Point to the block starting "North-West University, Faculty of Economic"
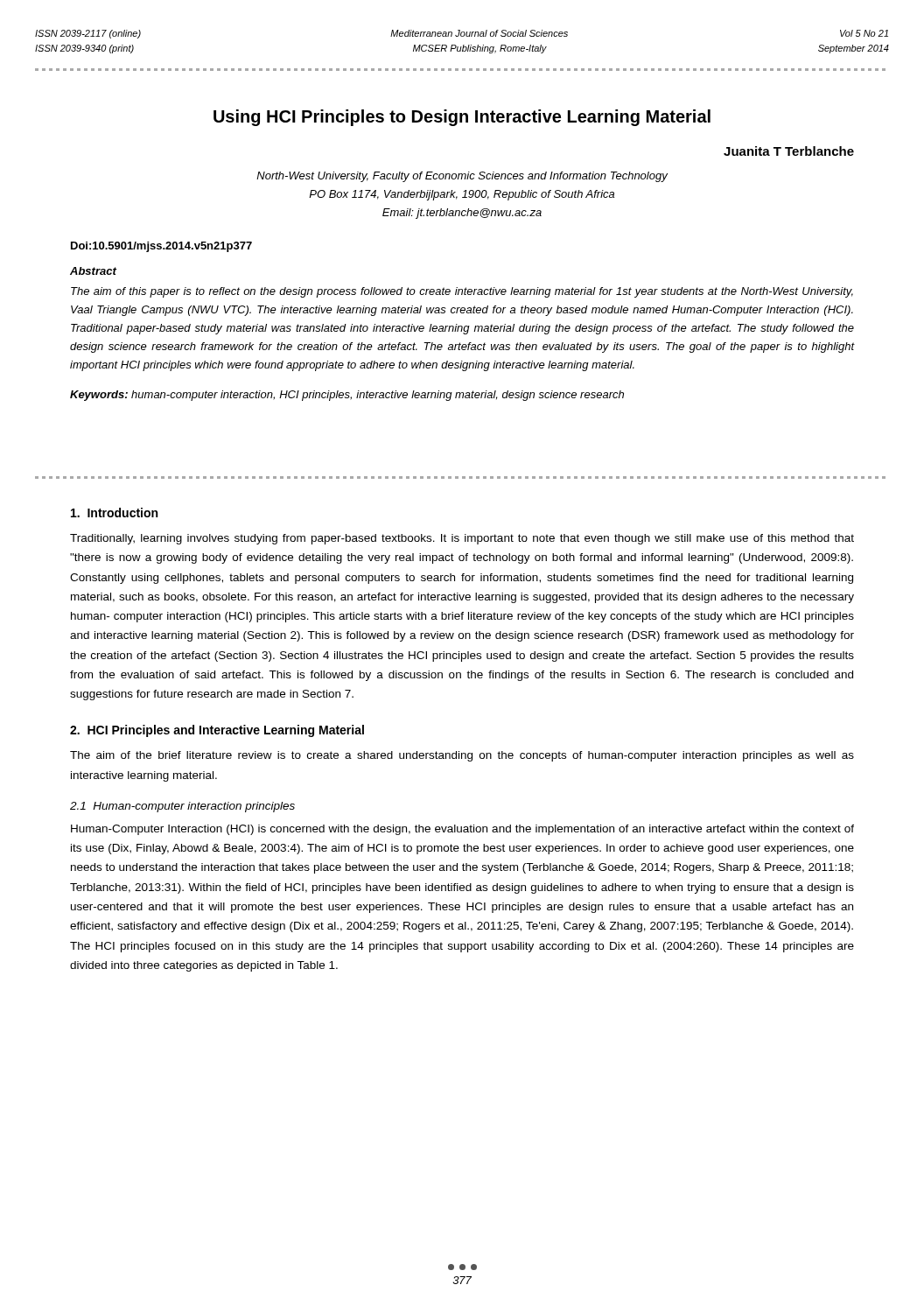924x1313 pixels. click(x=462, y=194)
